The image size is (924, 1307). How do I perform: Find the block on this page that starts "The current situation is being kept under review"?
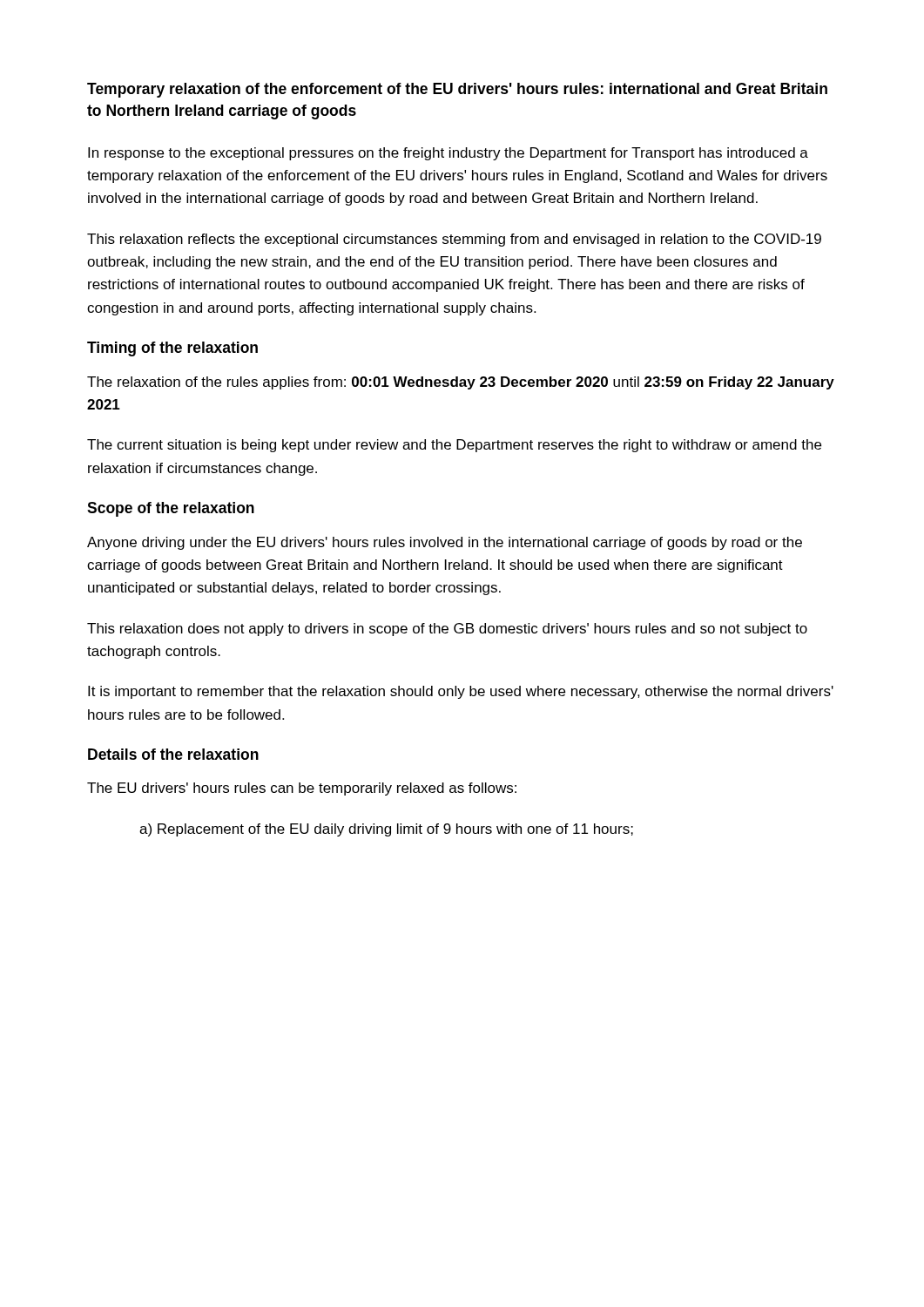pos(455,457)
